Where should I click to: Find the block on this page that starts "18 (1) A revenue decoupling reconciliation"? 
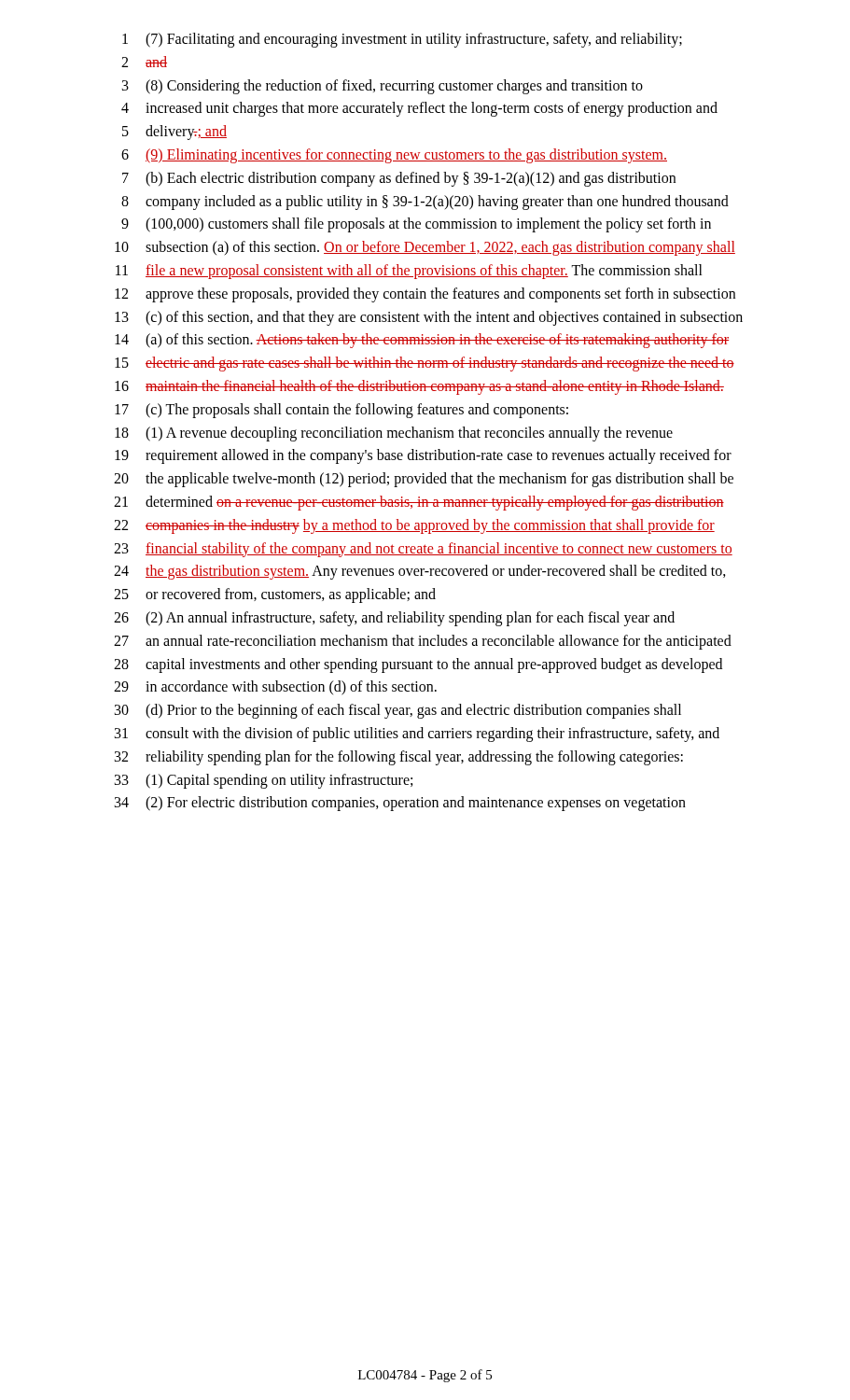(x=434, y=433)
